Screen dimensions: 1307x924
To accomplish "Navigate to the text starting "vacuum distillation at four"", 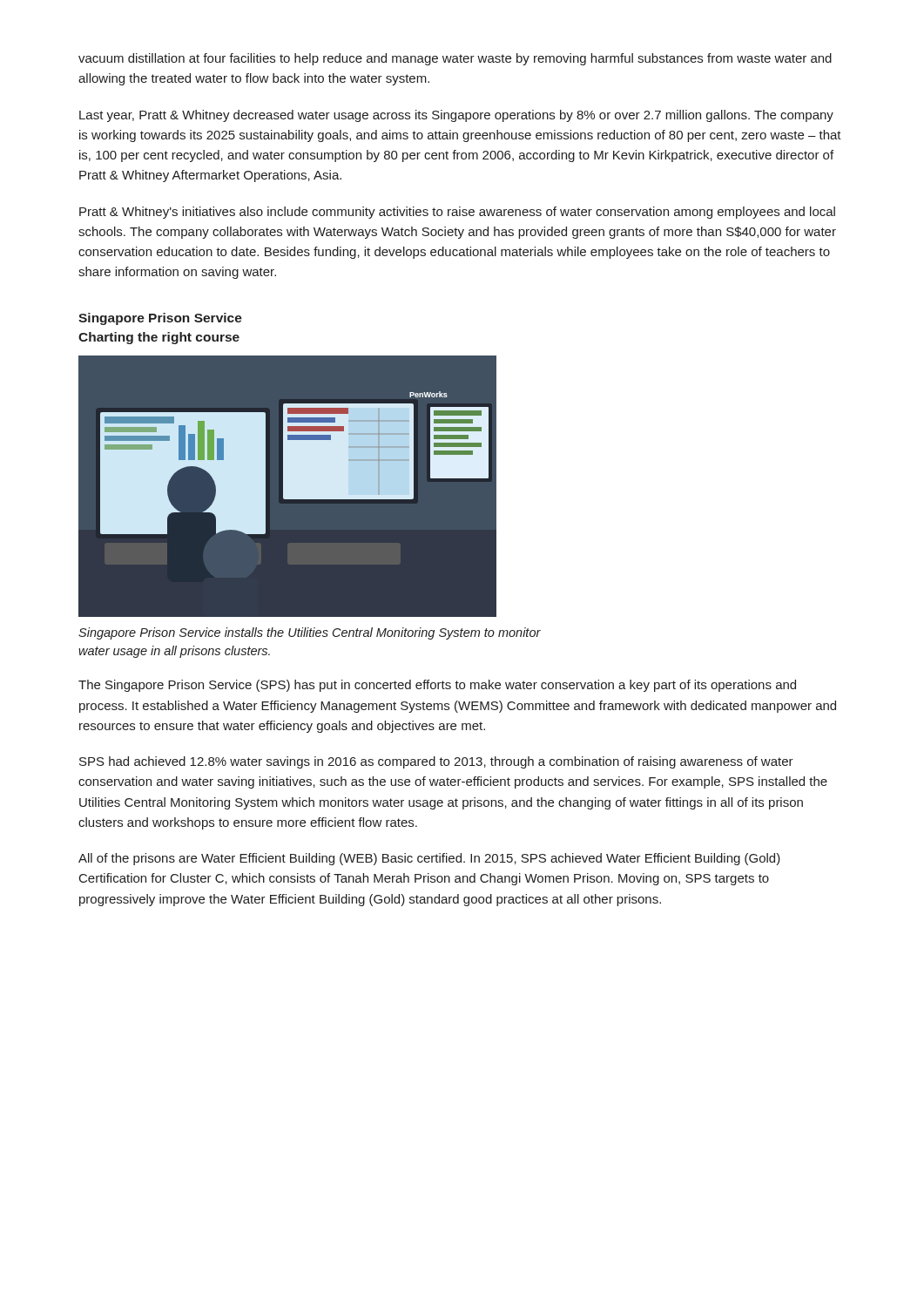I will tap(455, 68).
